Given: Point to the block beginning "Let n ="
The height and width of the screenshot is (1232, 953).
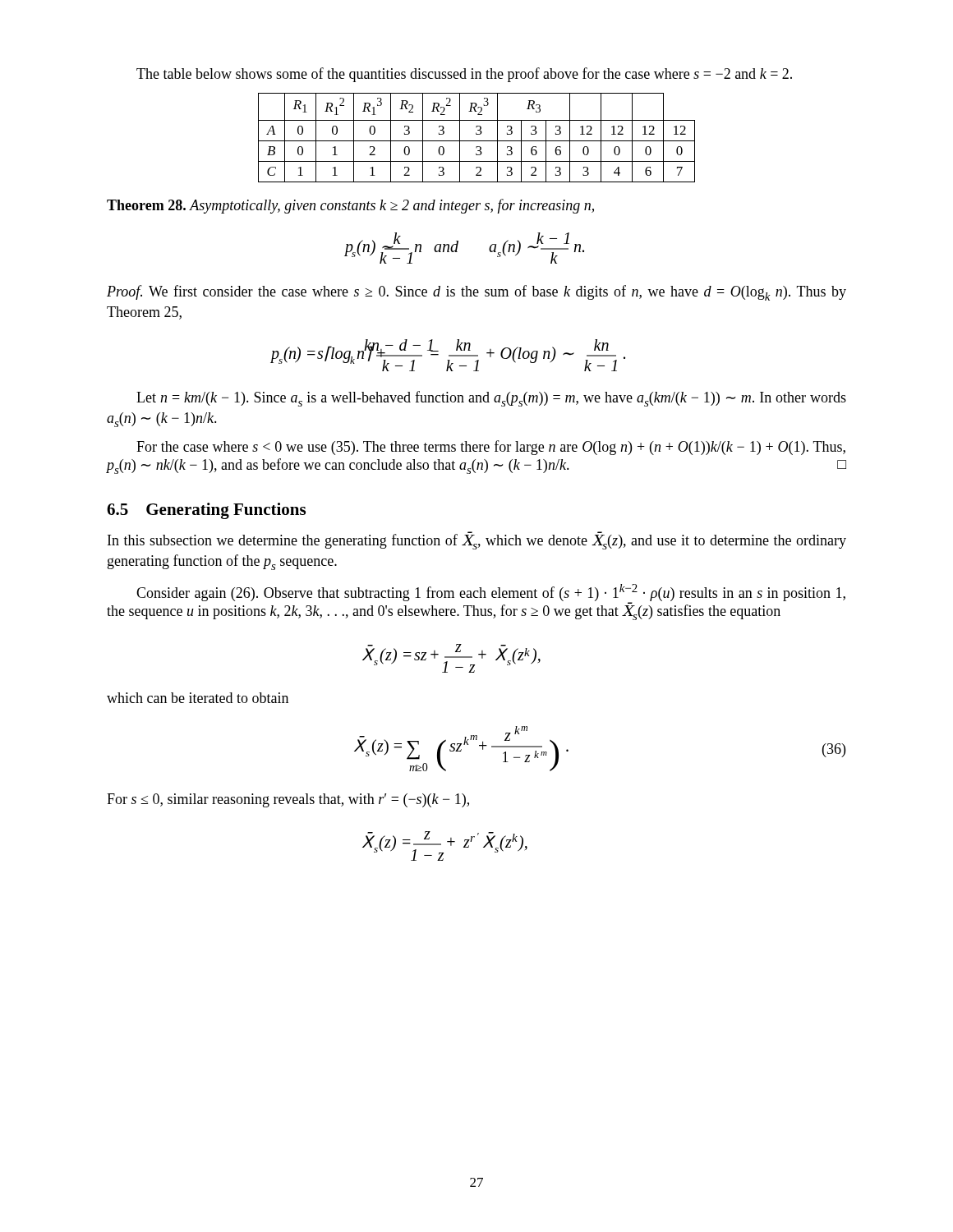Looking at the screenshot, I should 476,409.
